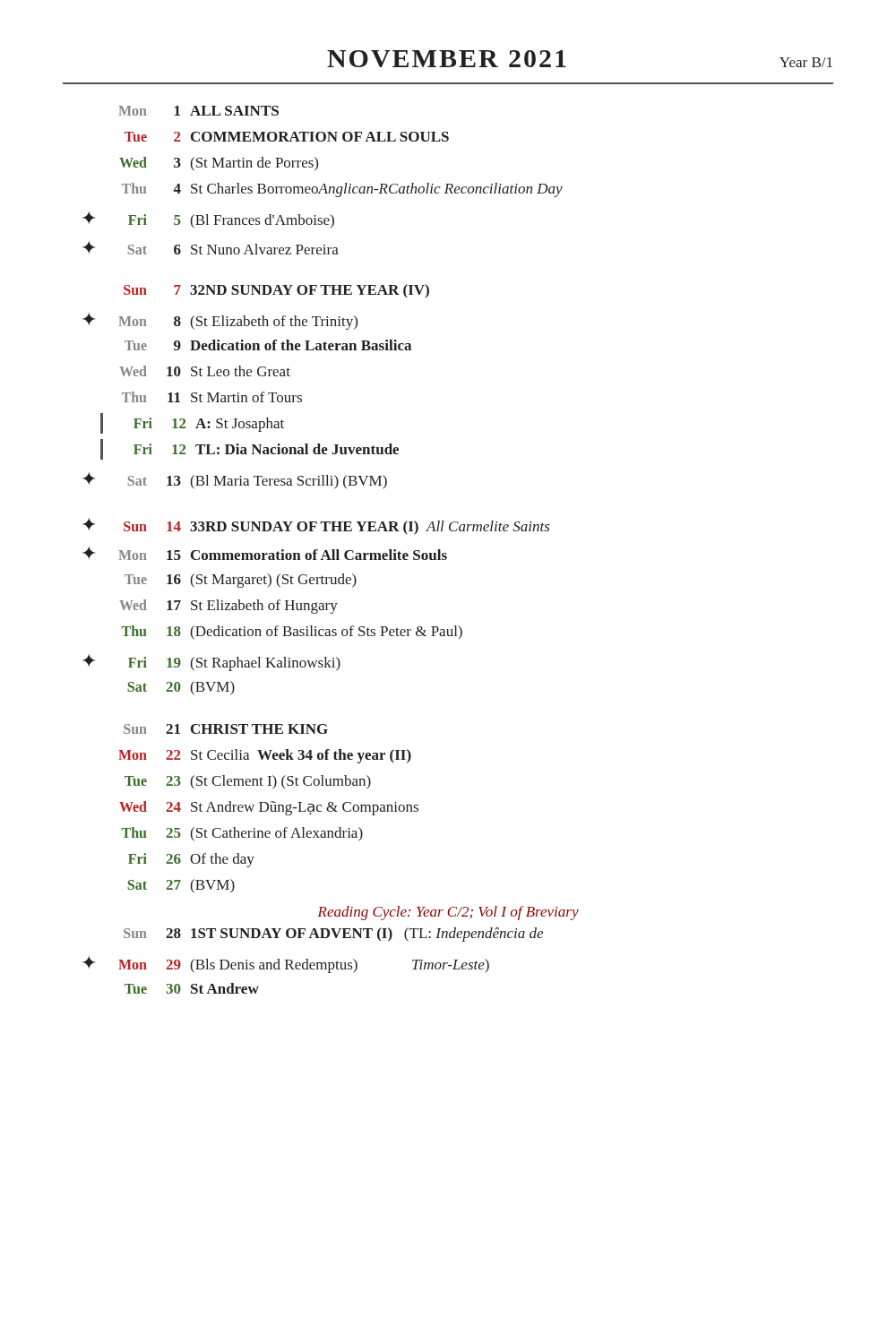Select the list item with the text "Thu 4 St"
The width and height of the screenshot is (896, 1344).
coord(467,189)
